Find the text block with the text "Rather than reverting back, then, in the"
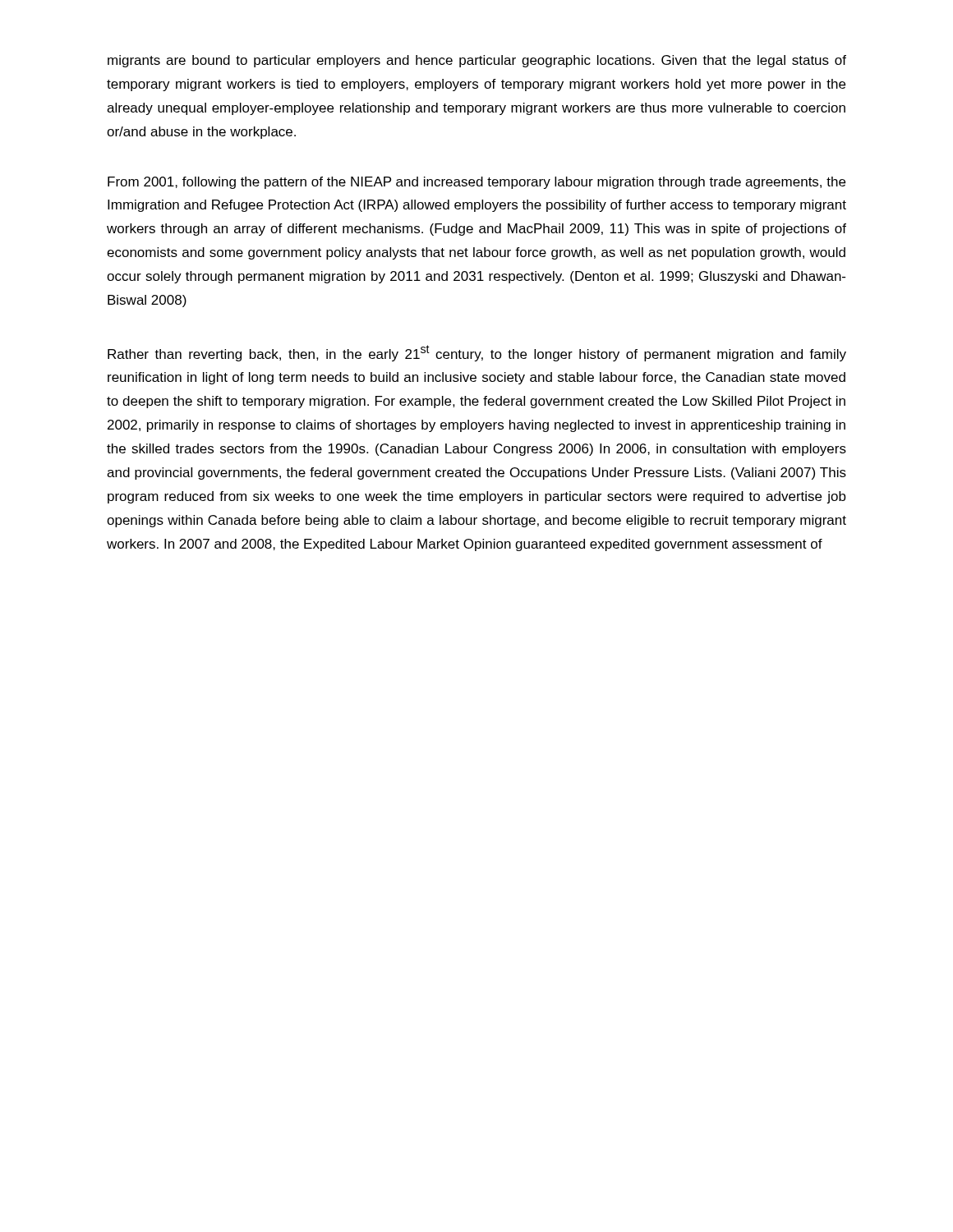Viewport: 953px width, 1232px height. [x=476, y=447]
